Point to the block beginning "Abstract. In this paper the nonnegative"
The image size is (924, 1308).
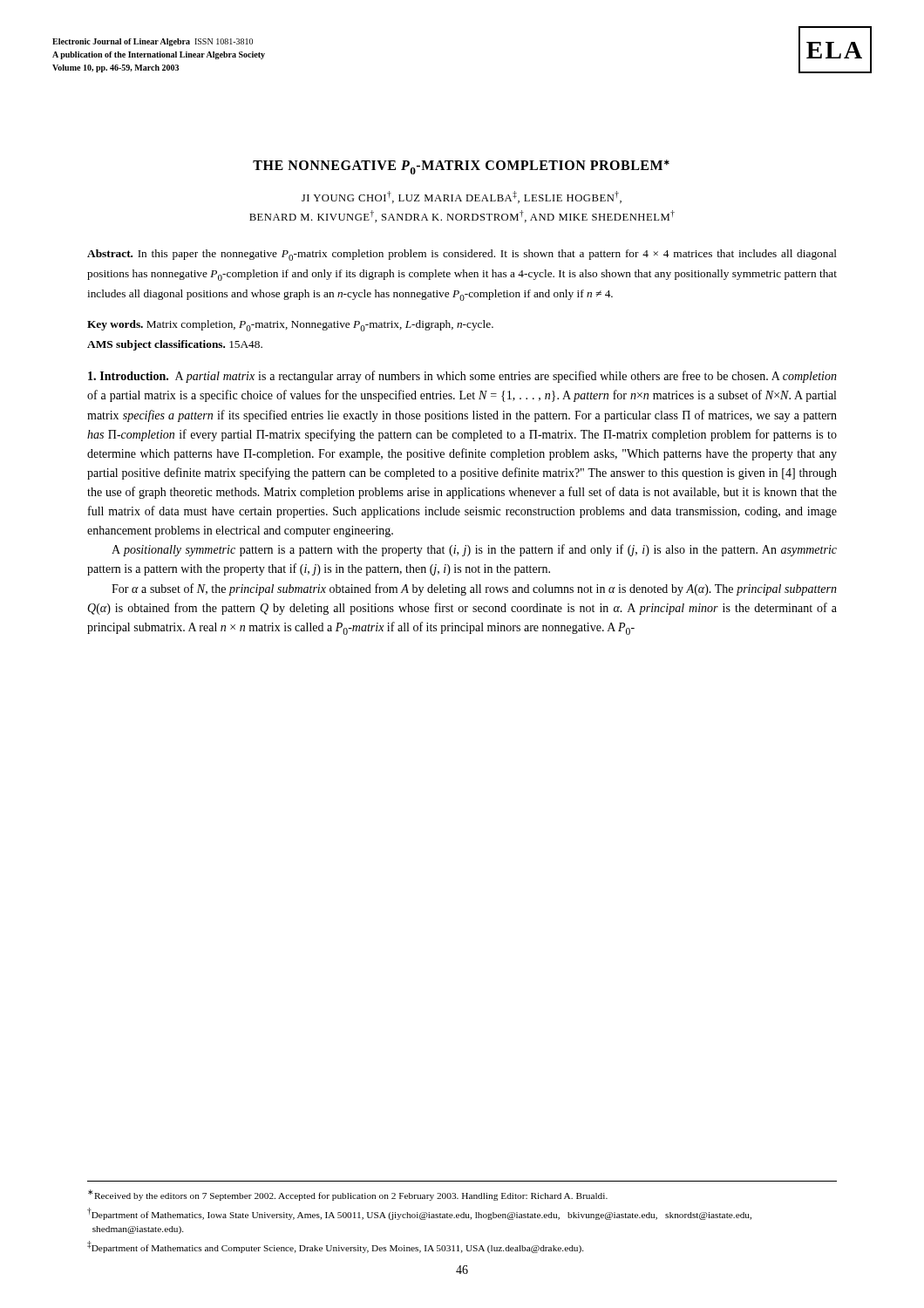462,275
